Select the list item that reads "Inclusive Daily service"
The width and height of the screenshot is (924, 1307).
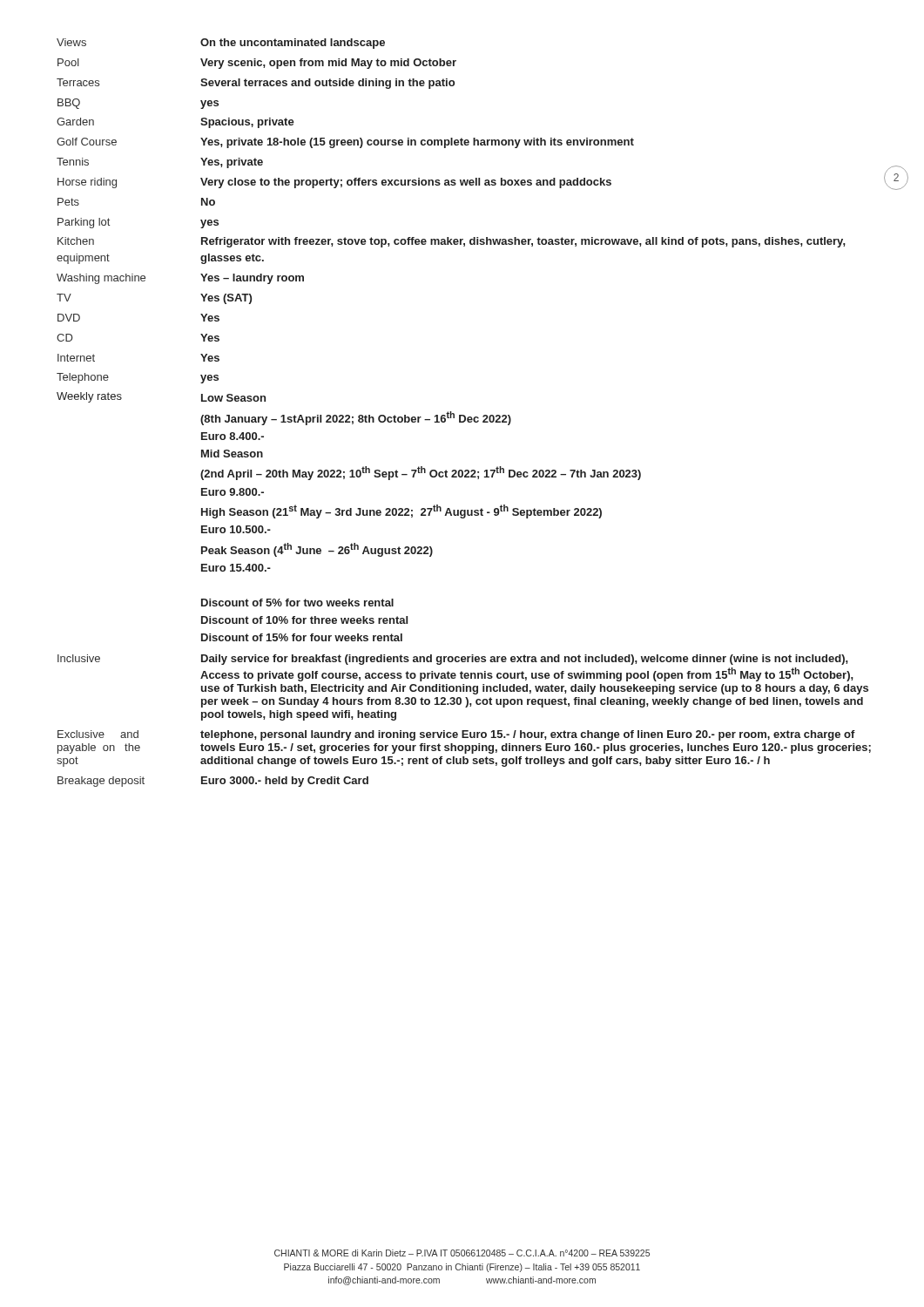pos(466,686)
